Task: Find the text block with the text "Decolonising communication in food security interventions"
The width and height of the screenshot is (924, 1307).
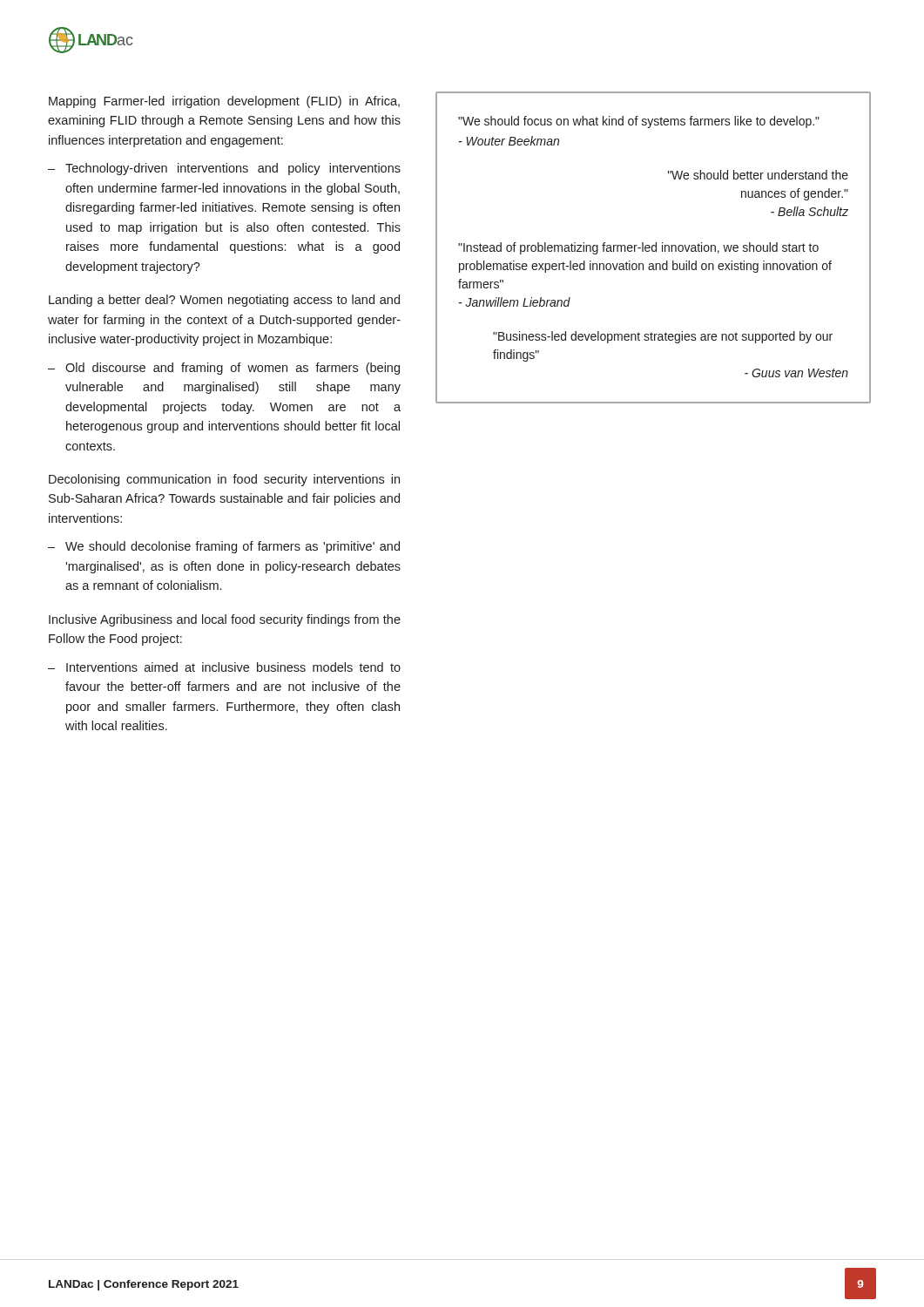Action: pos(224,499)
